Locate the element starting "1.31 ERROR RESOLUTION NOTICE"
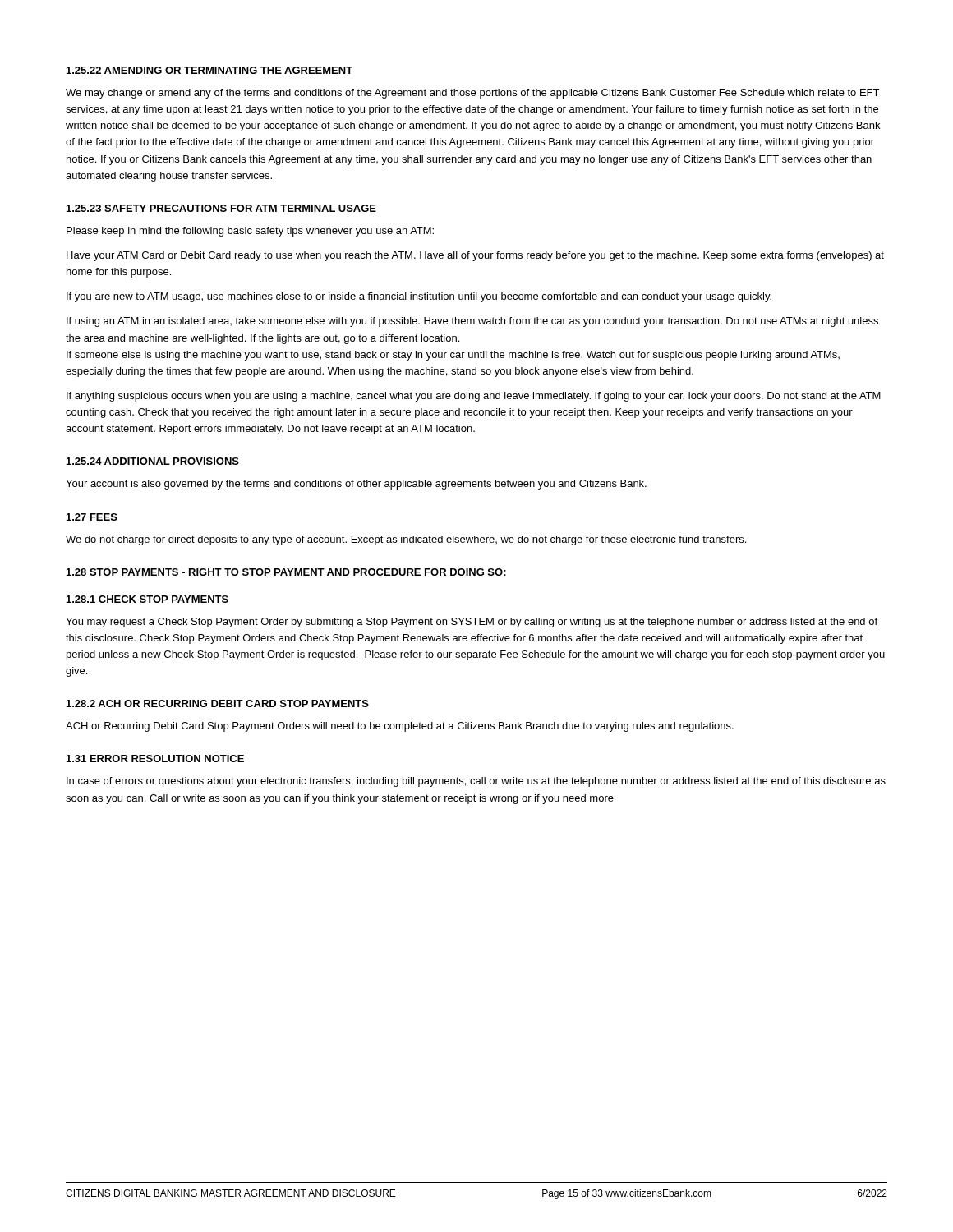This screenshot has height=1232, width=953. click(x=155, y=759)
